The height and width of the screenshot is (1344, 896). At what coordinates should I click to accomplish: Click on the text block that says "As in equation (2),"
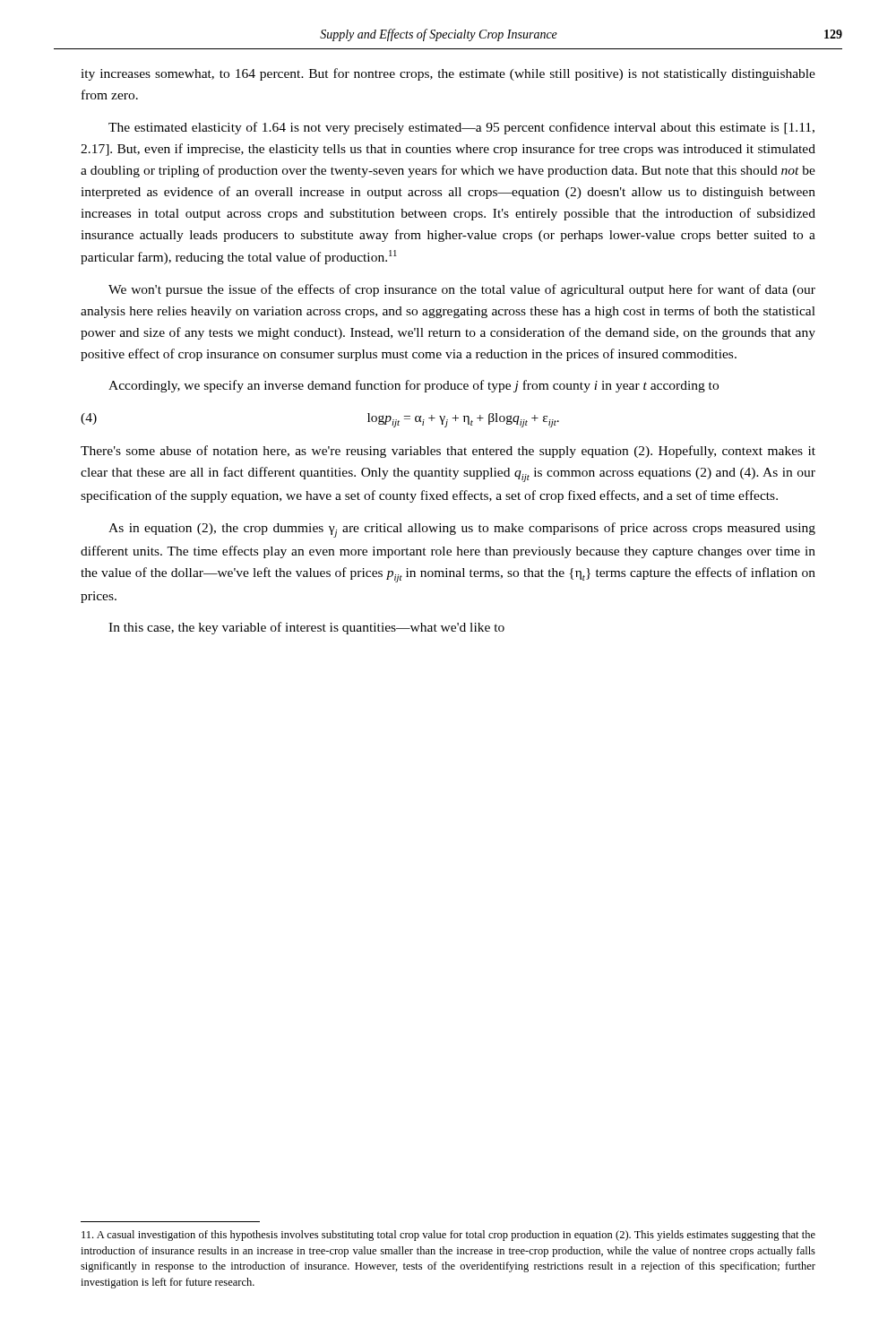(448, 562)
